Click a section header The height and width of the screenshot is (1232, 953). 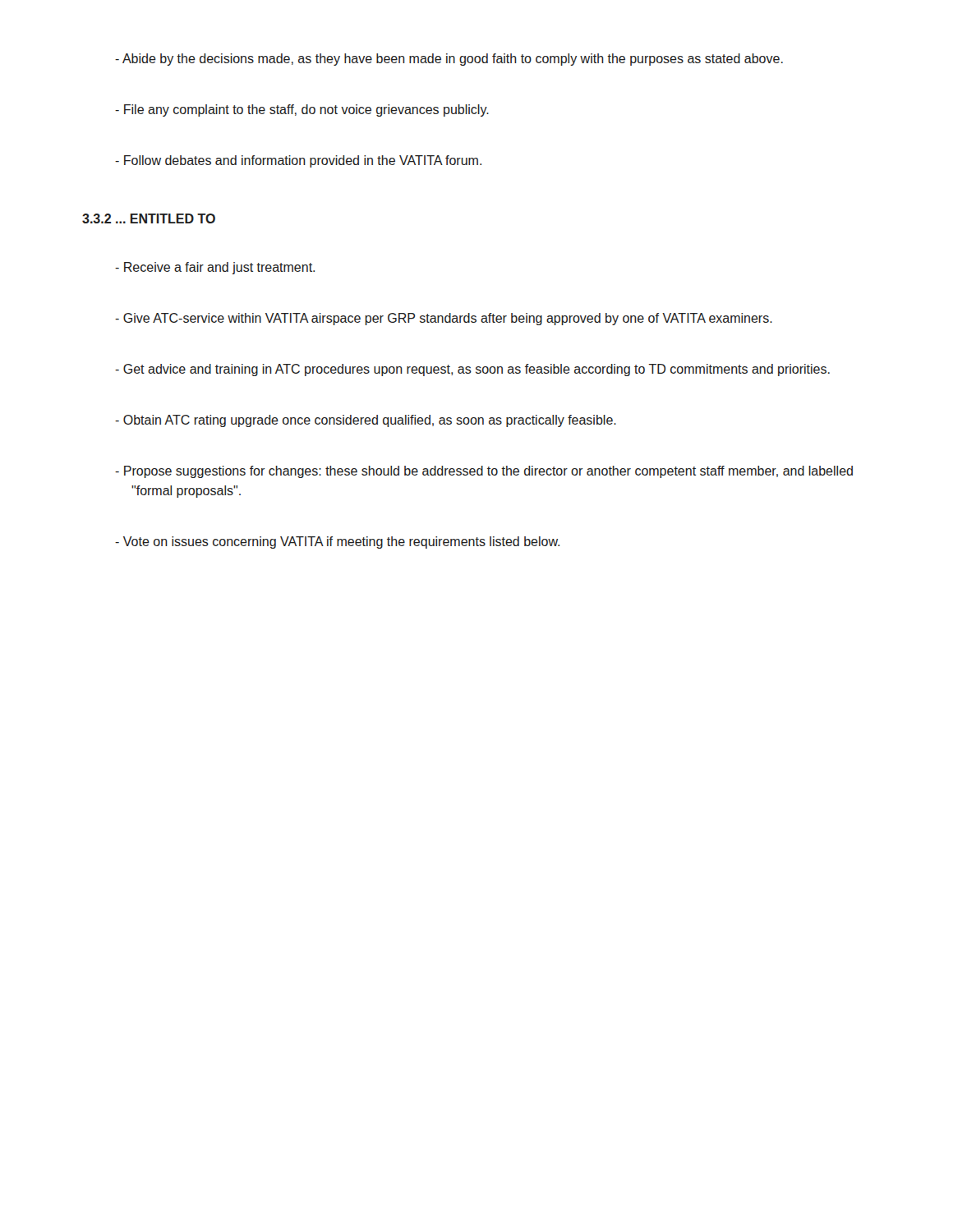click(149, 219)
